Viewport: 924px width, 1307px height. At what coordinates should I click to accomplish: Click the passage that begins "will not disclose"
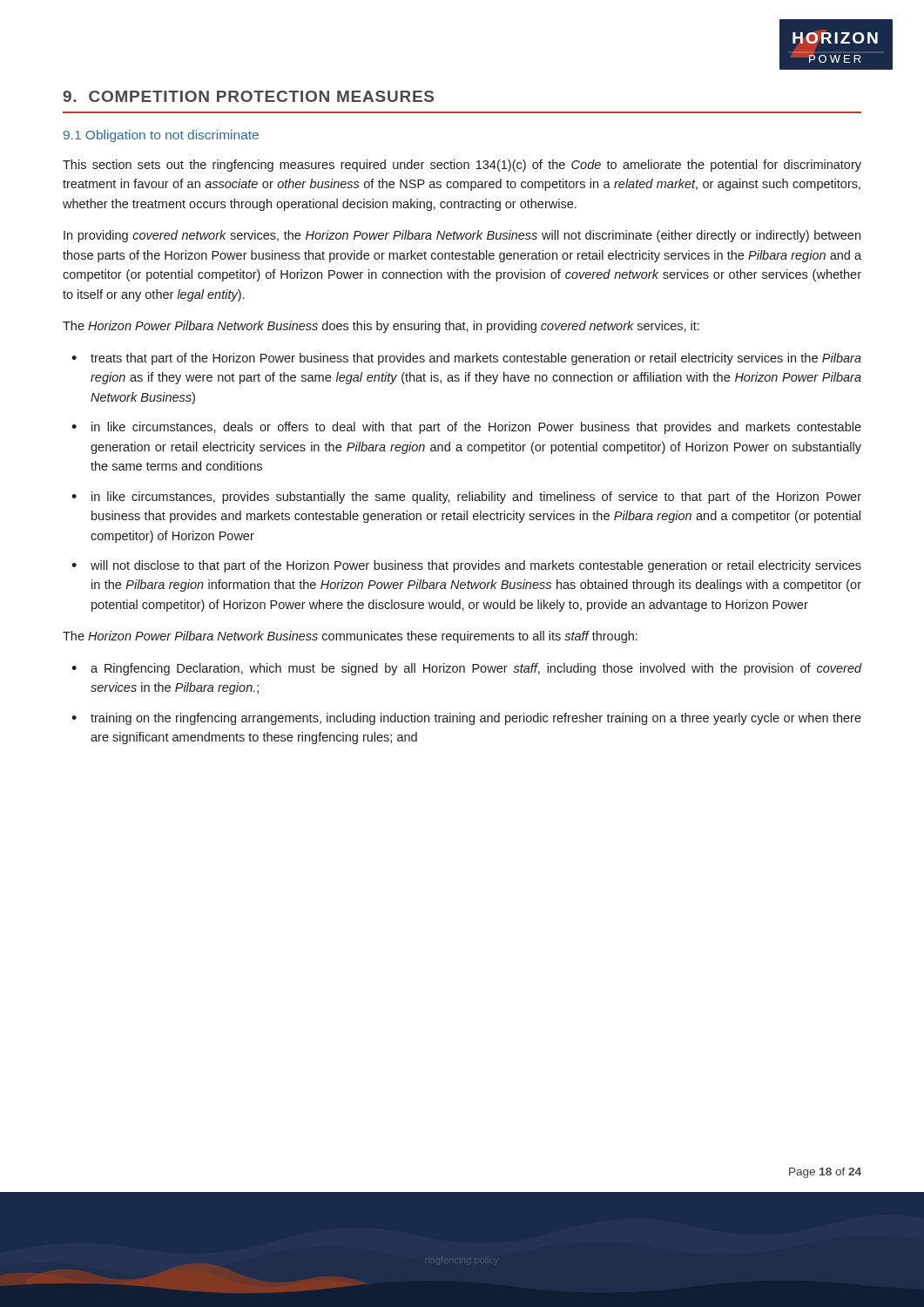pos(476,585)
